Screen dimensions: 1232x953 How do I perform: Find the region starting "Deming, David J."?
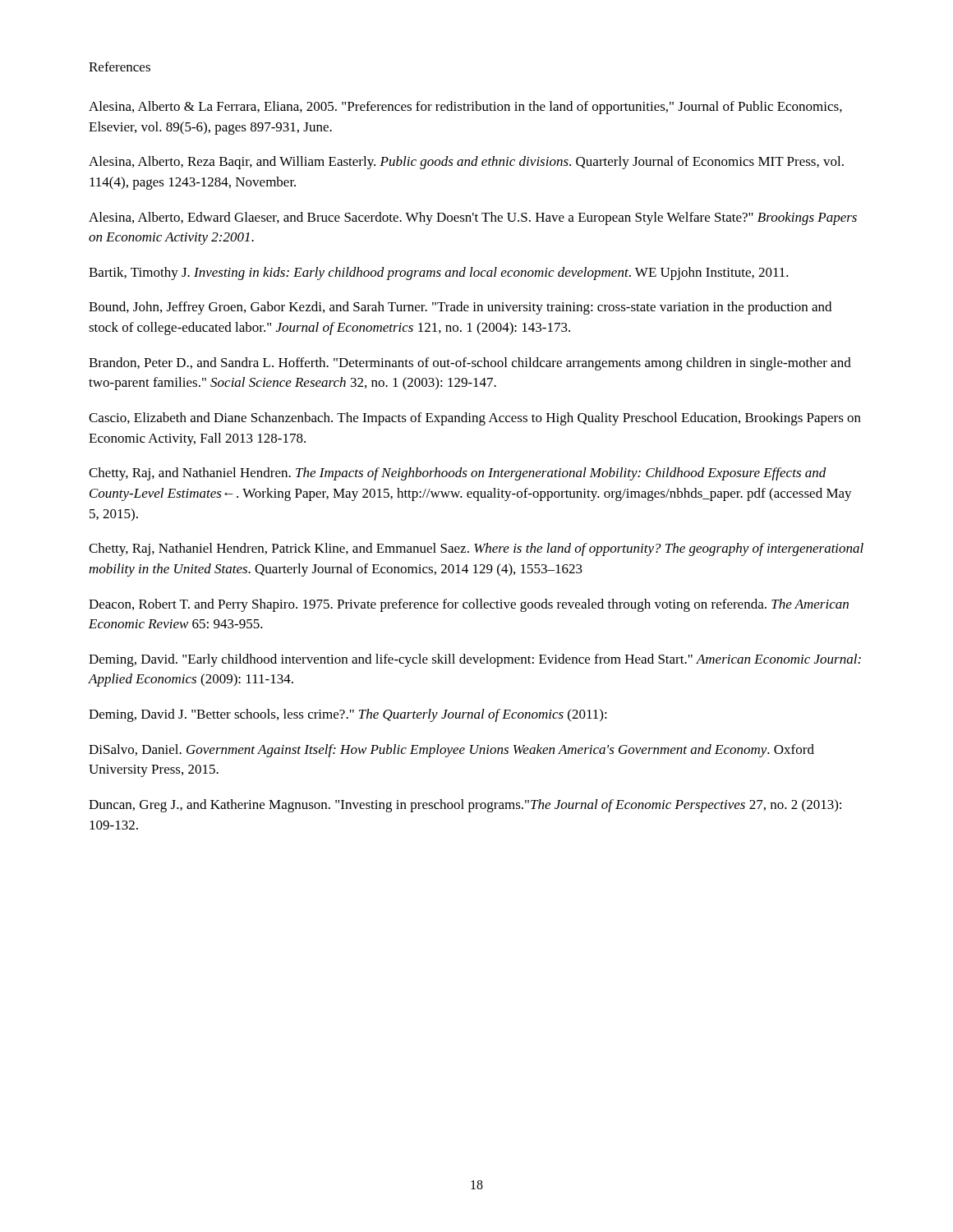point(348,714)
